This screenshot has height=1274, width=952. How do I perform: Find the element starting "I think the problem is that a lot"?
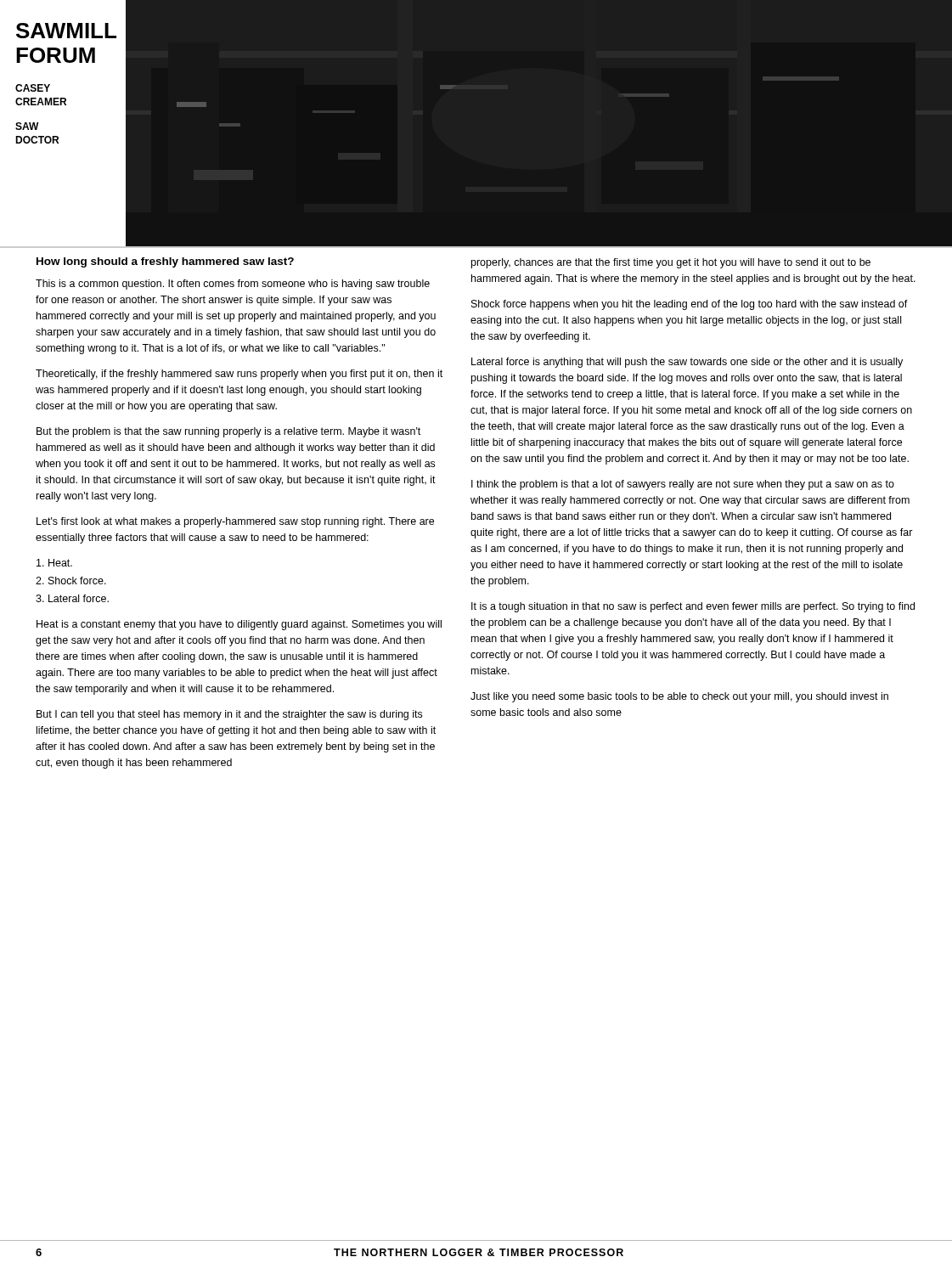pyautogui.click(x=693, y=533)
